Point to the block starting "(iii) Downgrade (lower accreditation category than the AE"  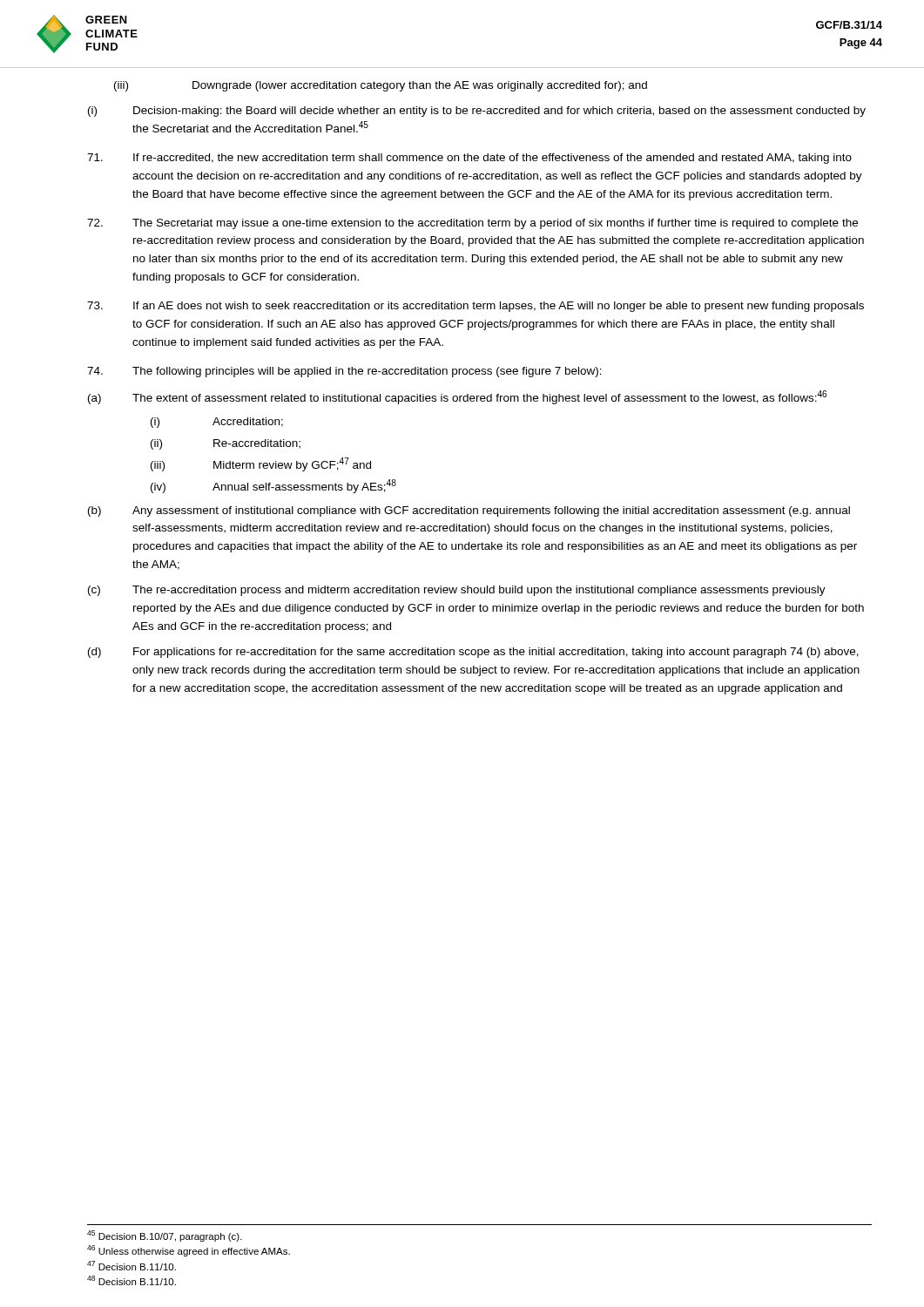tap(479, 86)
